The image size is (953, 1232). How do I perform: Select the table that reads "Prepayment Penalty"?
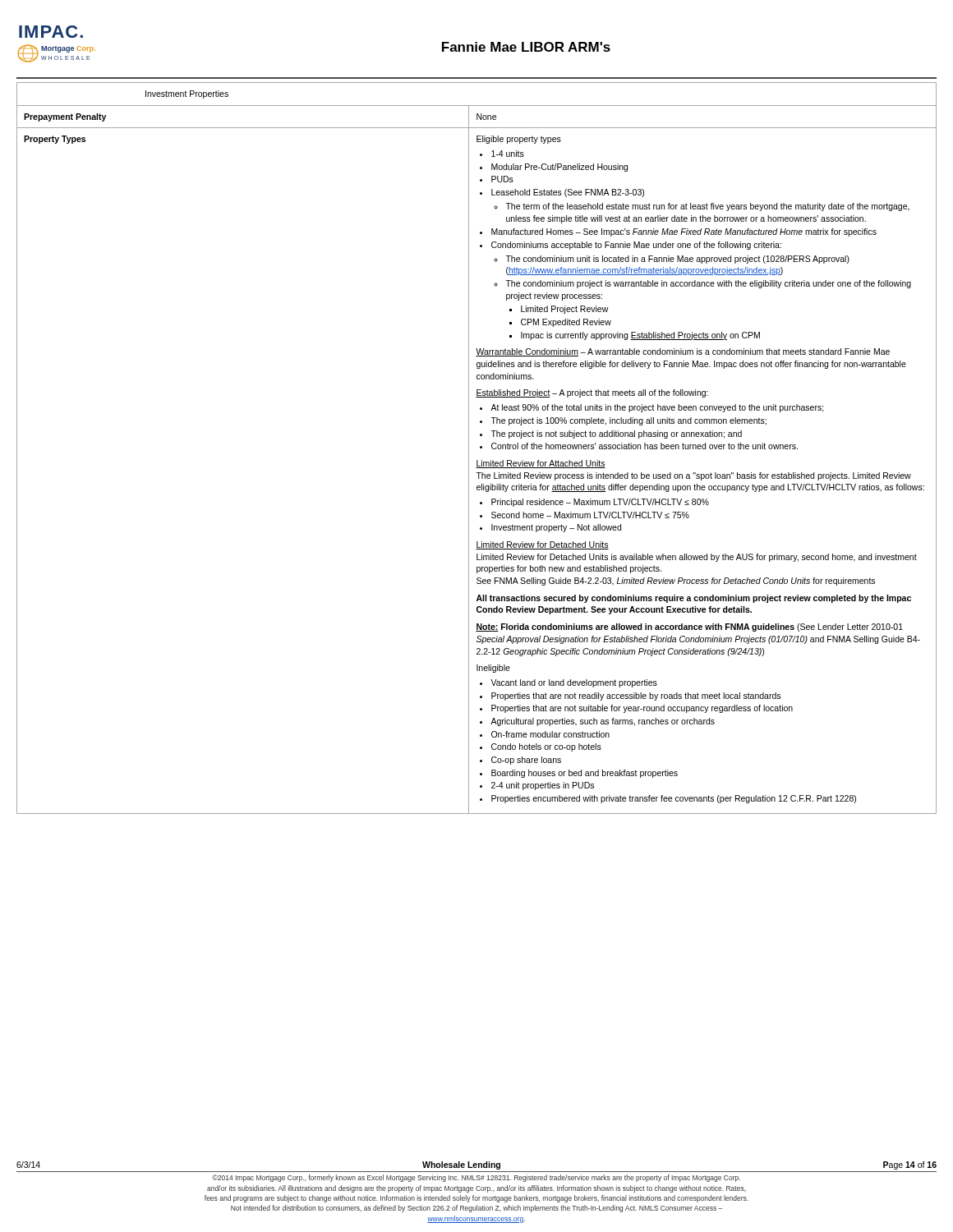(x=476, y=620)
